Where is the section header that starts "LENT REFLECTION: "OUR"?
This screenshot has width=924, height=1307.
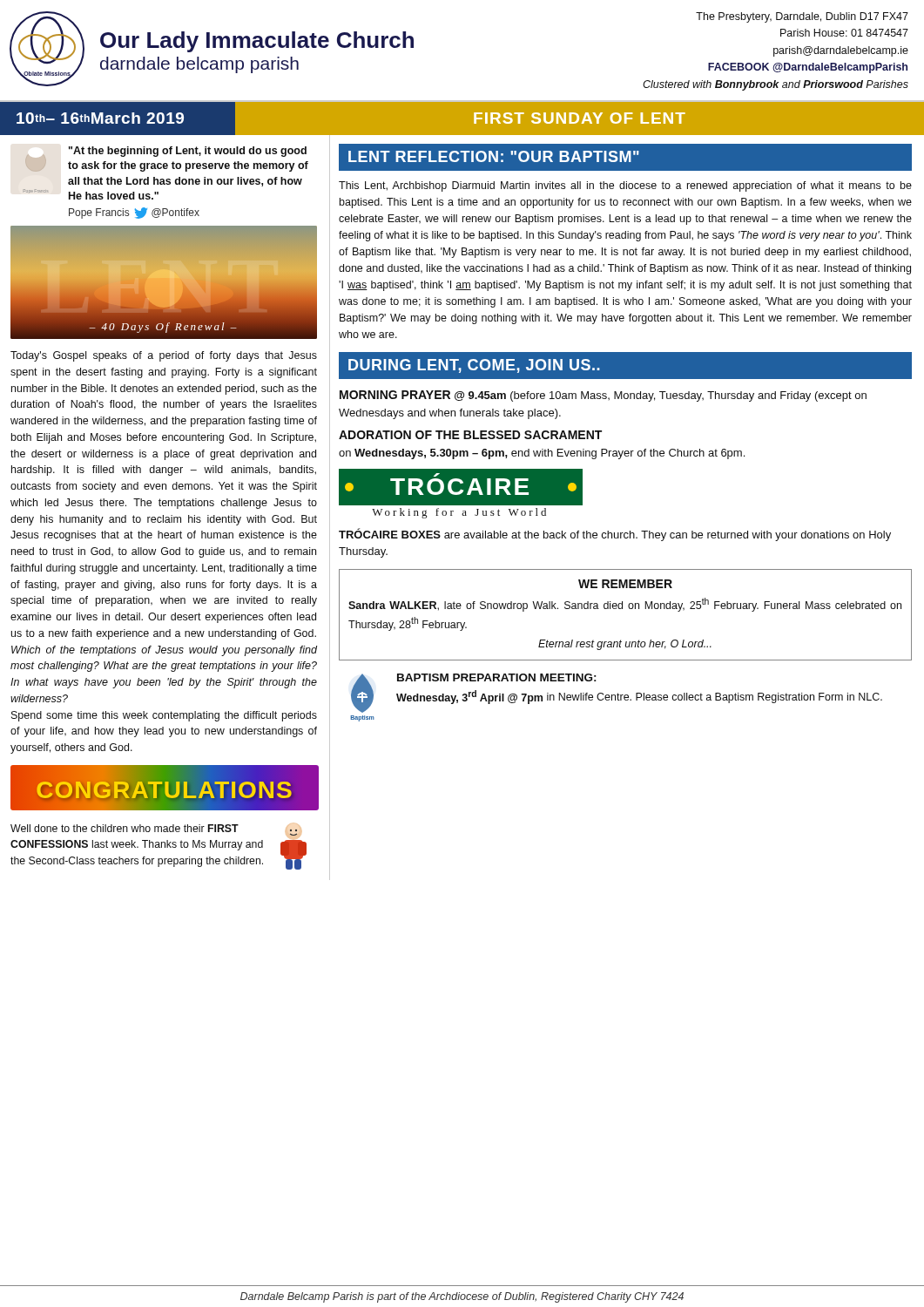click(x=494, y=157)
